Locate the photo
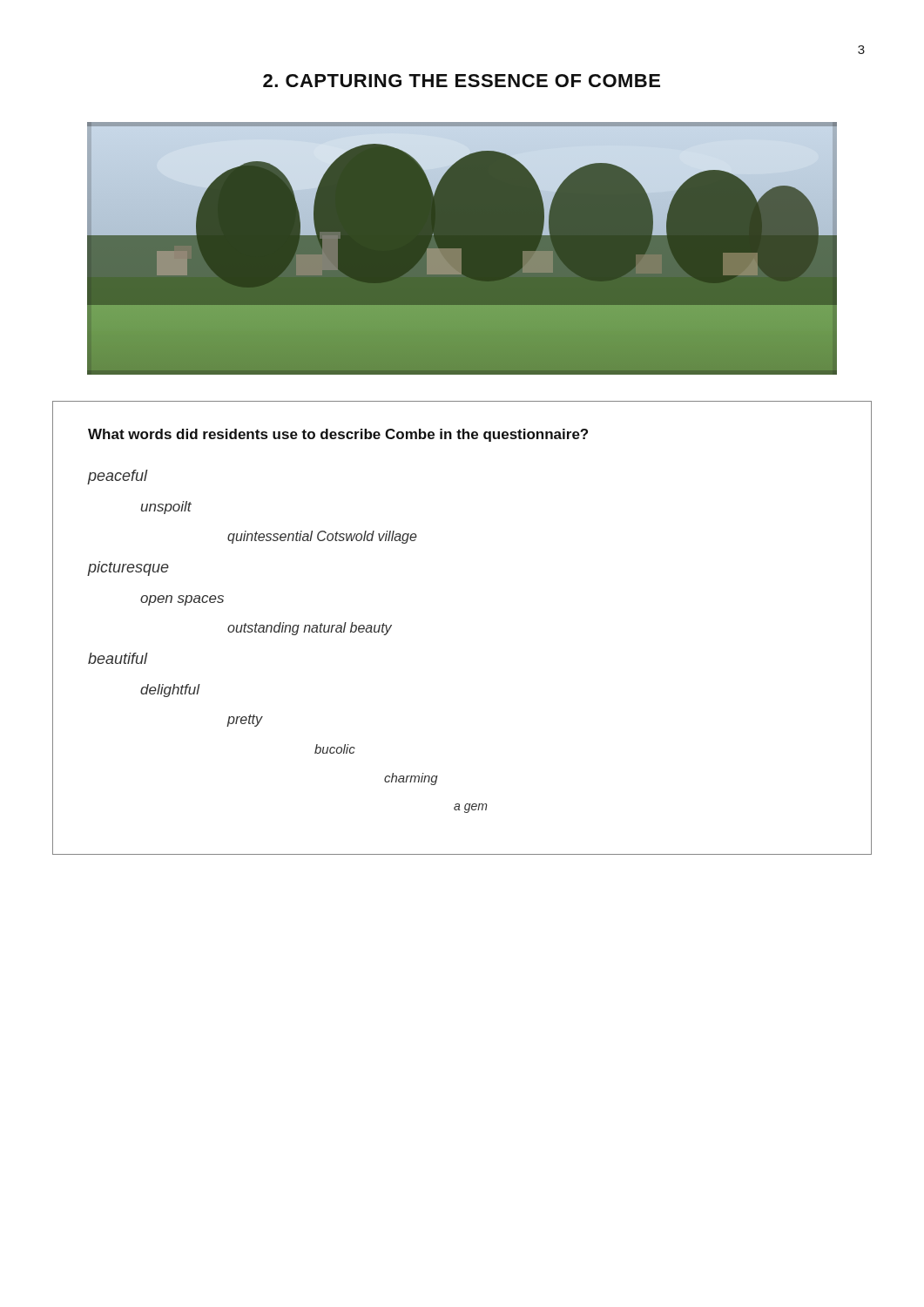The image size is (924, 1307). 462,248
